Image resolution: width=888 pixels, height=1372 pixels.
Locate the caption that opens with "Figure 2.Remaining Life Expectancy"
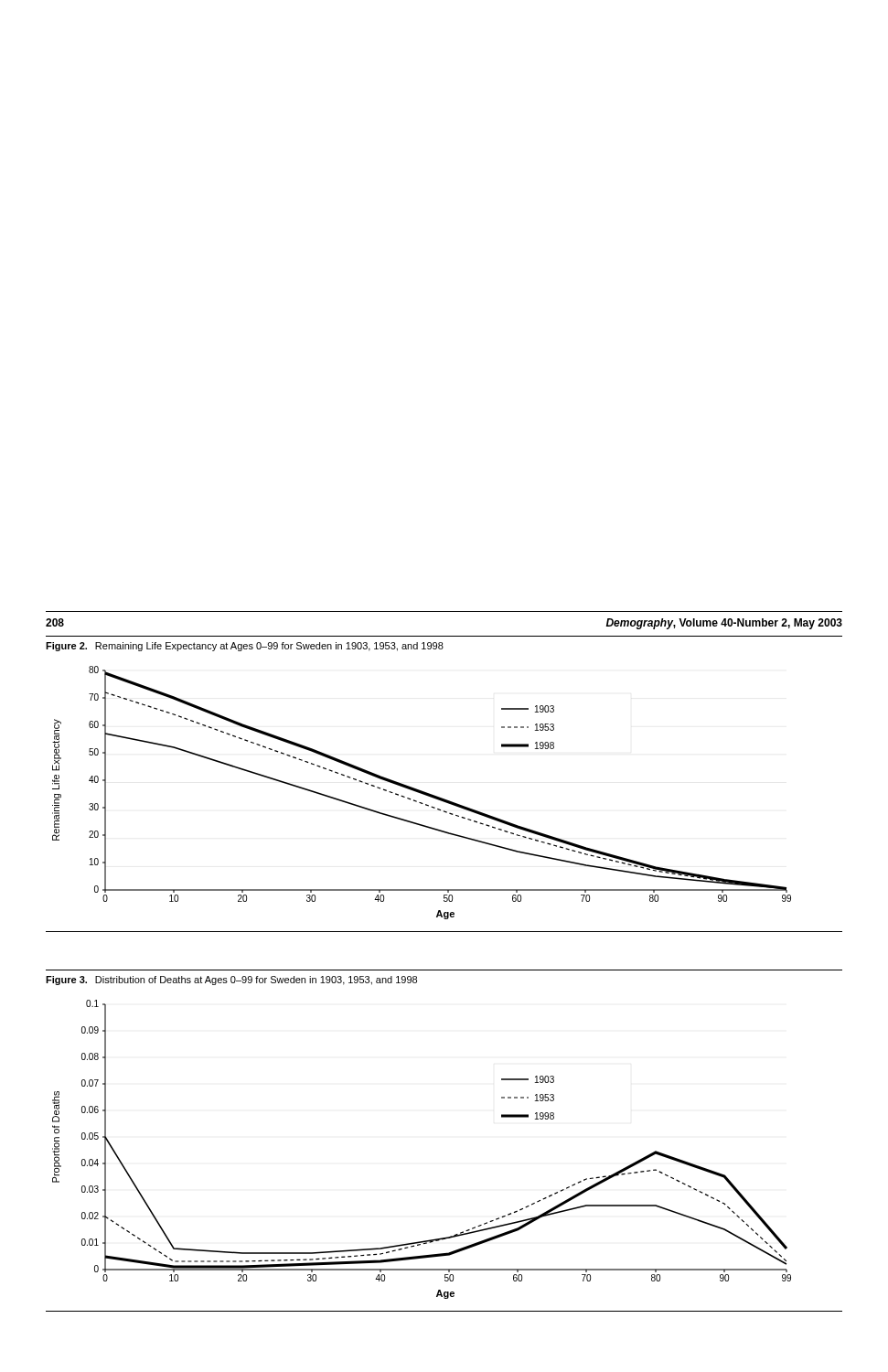click(x=245, y=646)
